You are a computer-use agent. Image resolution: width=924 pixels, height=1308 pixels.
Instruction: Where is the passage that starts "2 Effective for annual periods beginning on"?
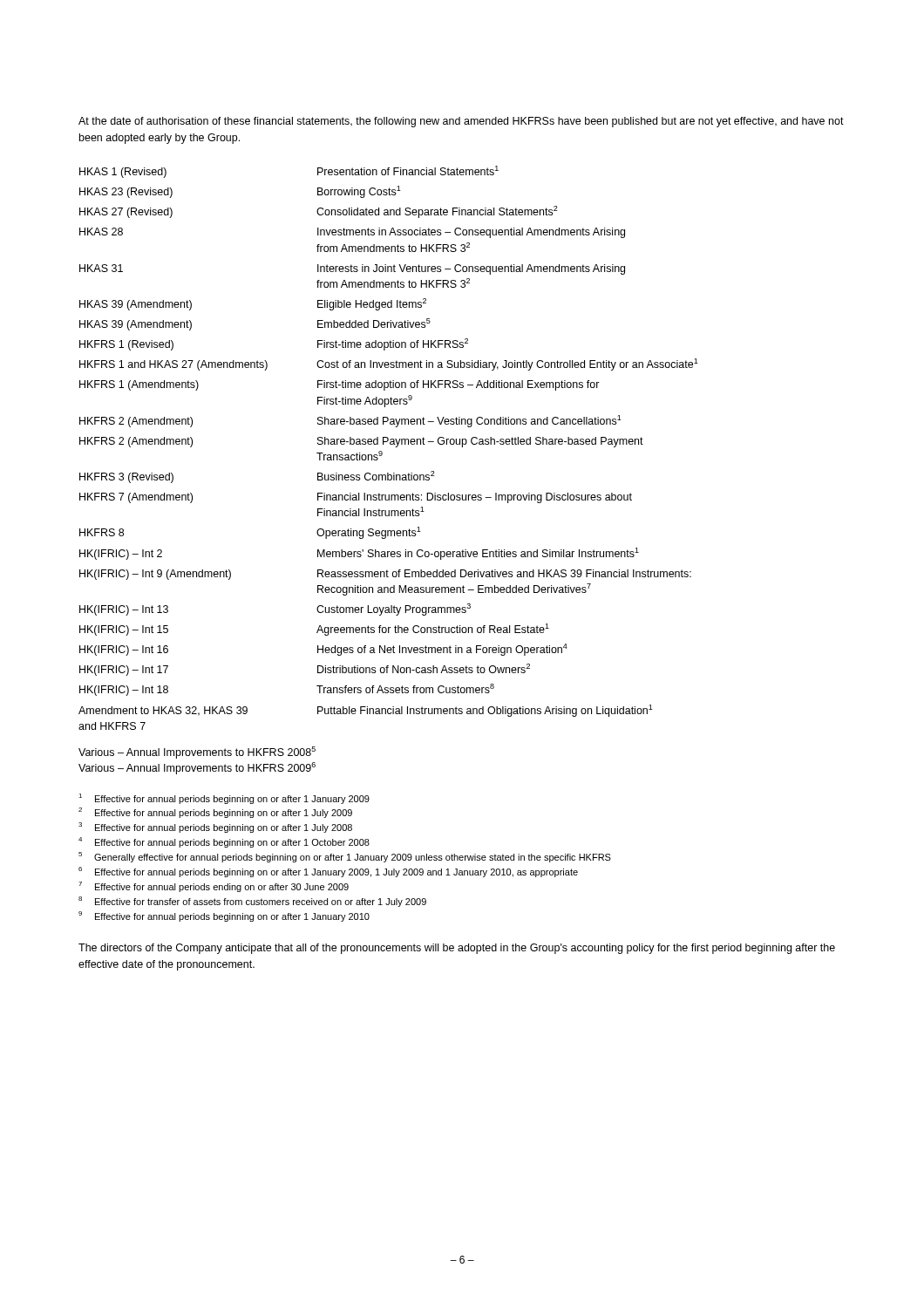coord(215,813)
